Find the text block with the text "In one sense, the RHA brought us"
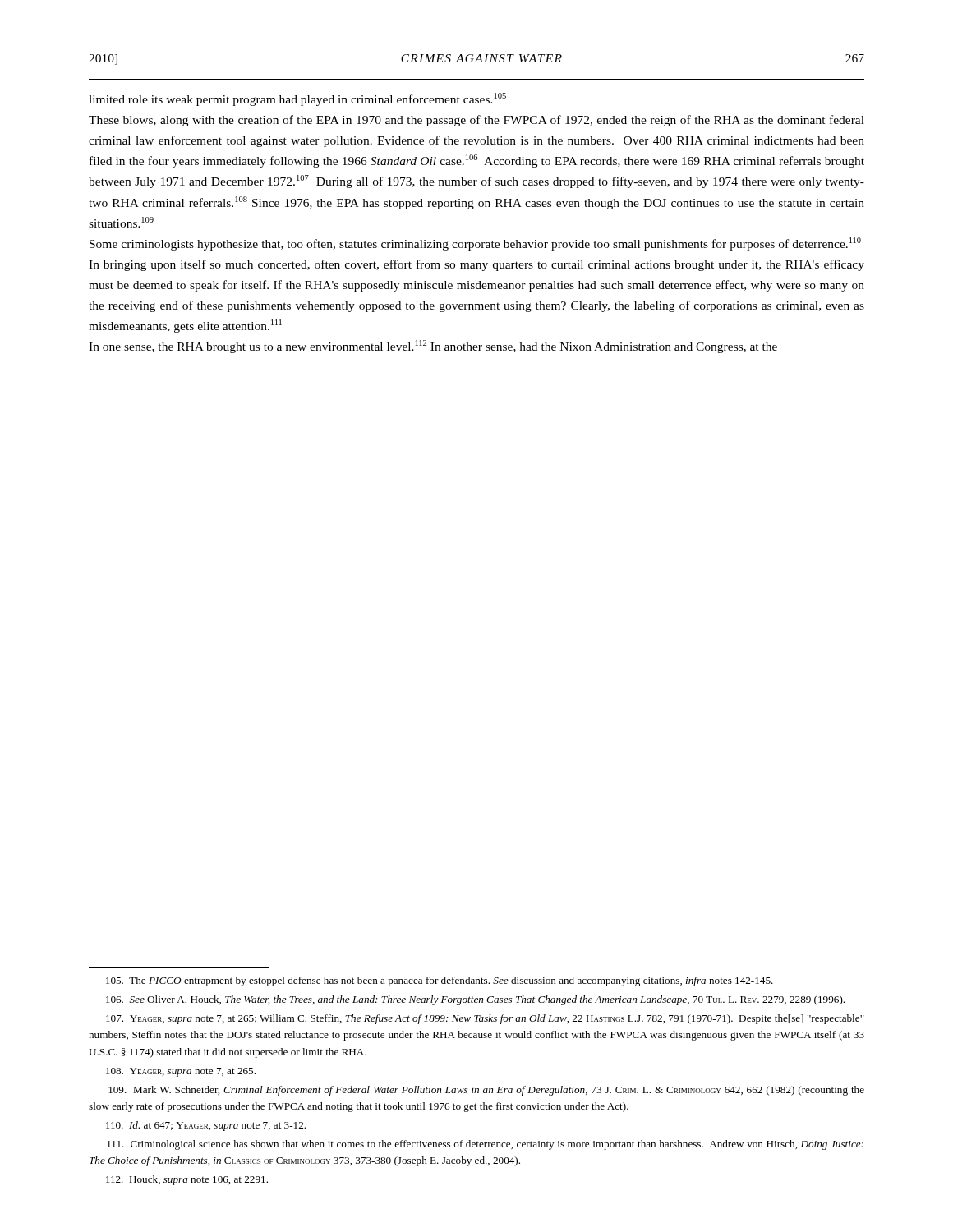Screen dimensions: 1232x953 476,346
